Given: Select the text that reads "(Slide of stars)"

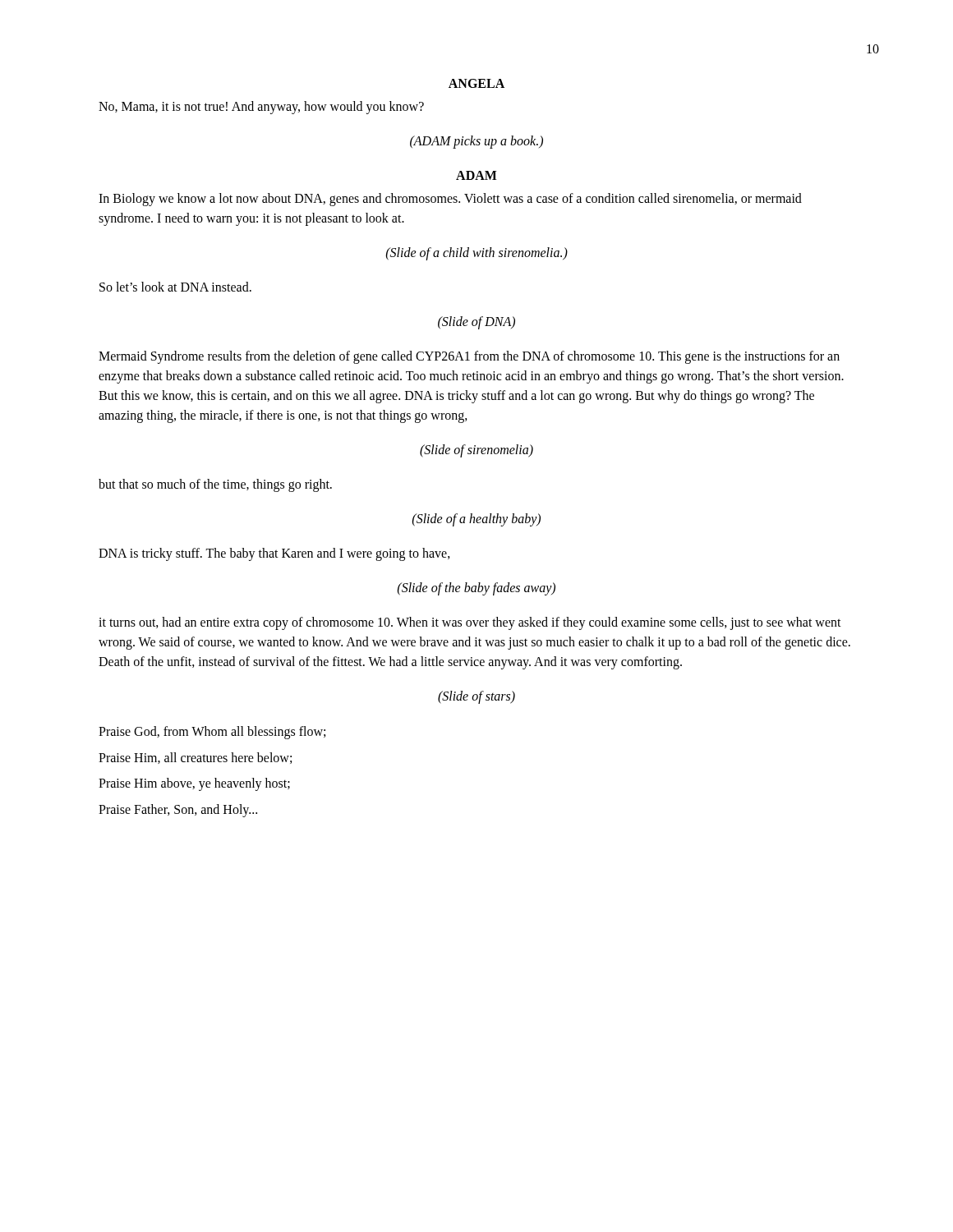Looking at the screenshot, I should pos(476,696).
